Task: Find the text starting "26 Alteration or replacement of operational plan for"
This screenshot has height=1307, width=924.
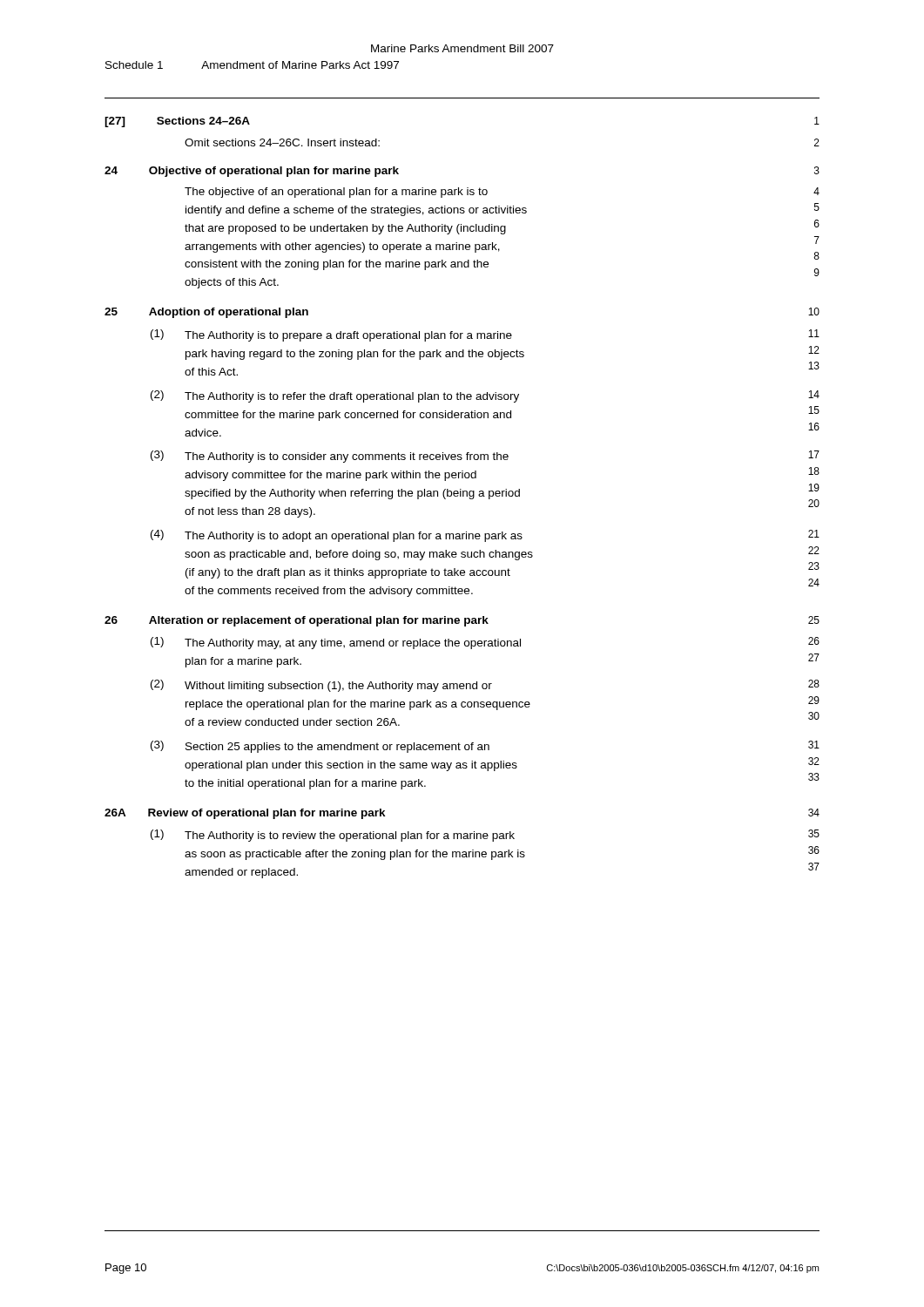Action: click(x=296, y=620)
